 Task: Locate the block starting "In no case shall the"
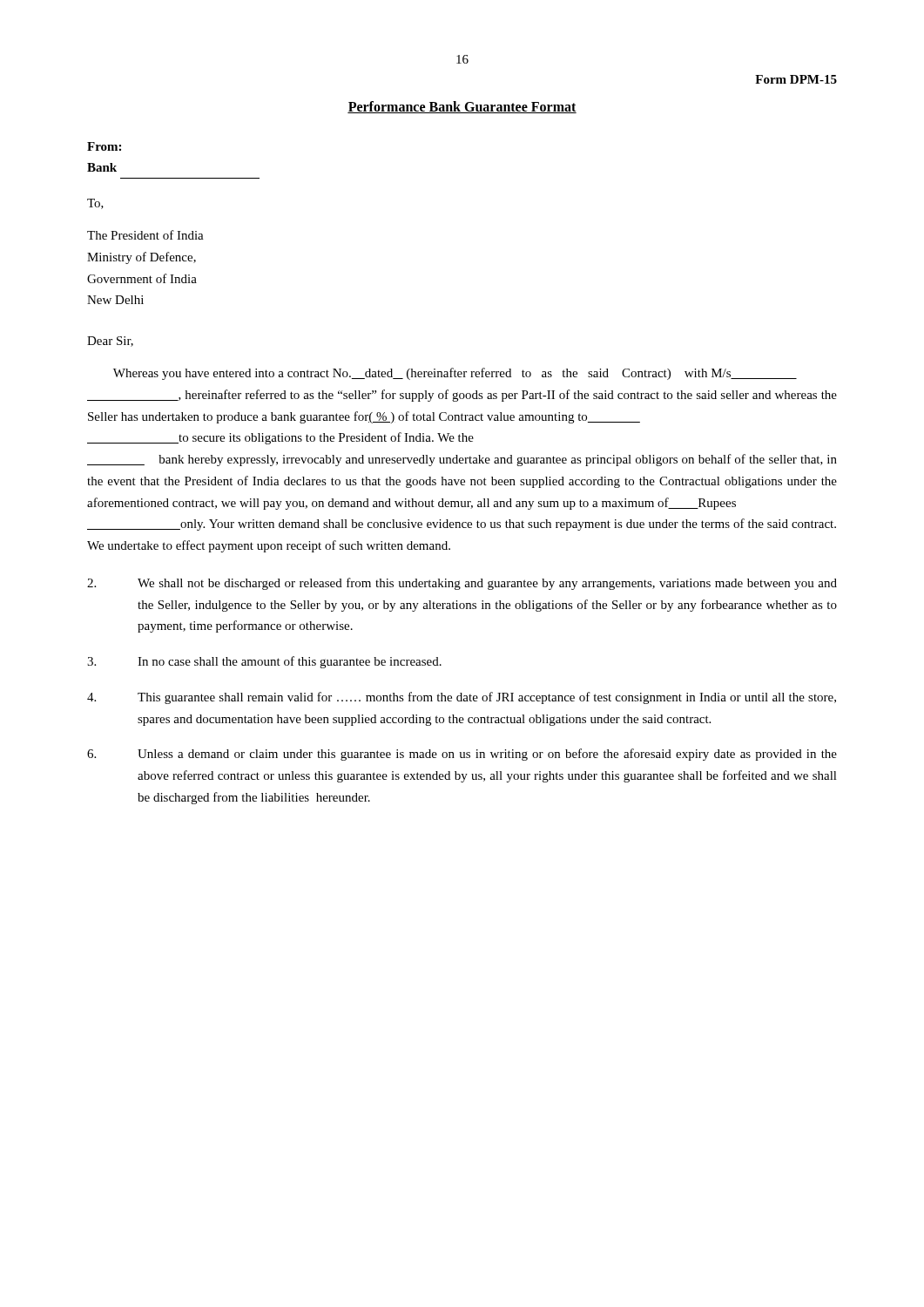click(x=264, y=662)
